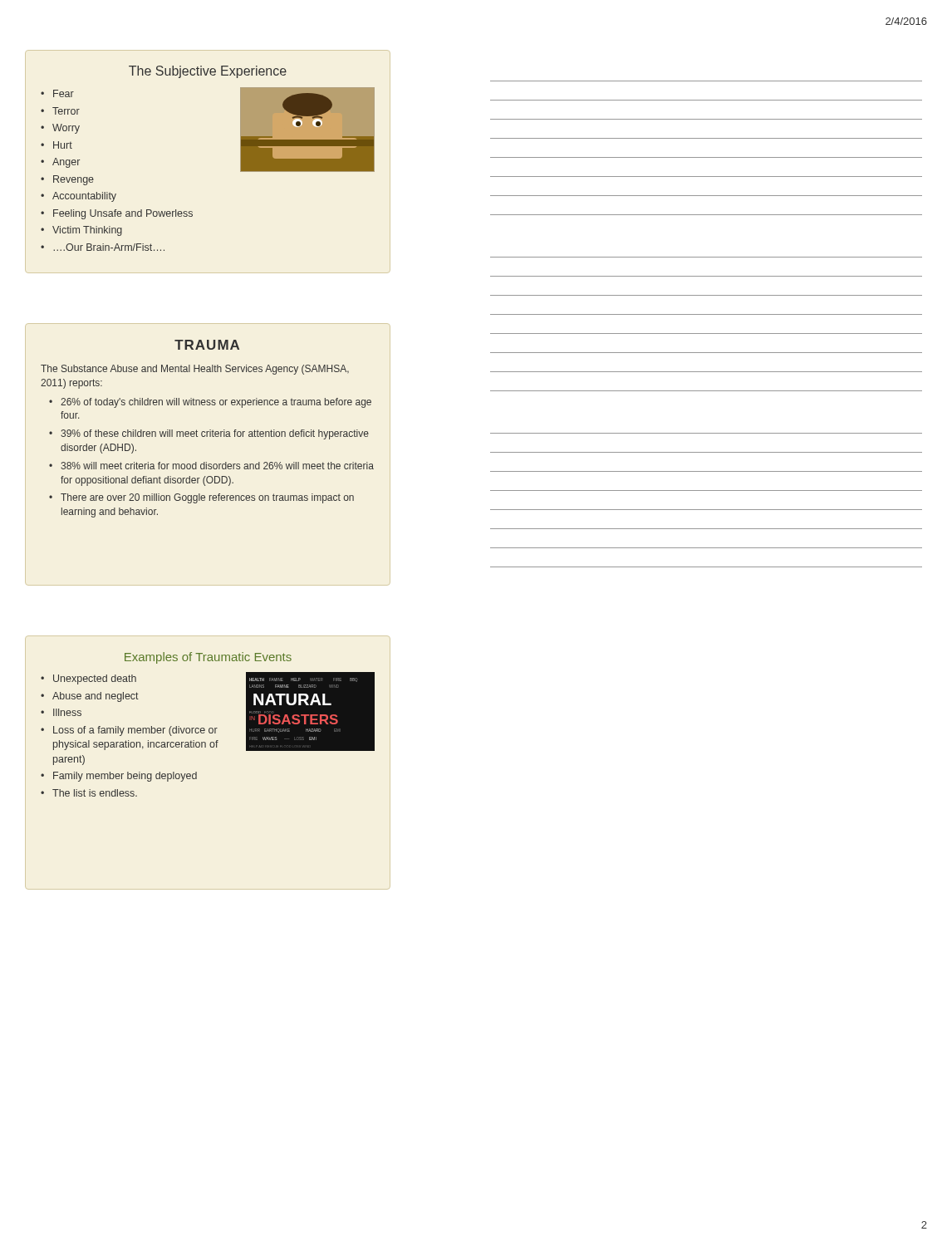This screenshot has width=952, height=1246.
Task: Navigate to the region starting "….Our Brain-Arm/Fist…."
Action: [109, 247]
